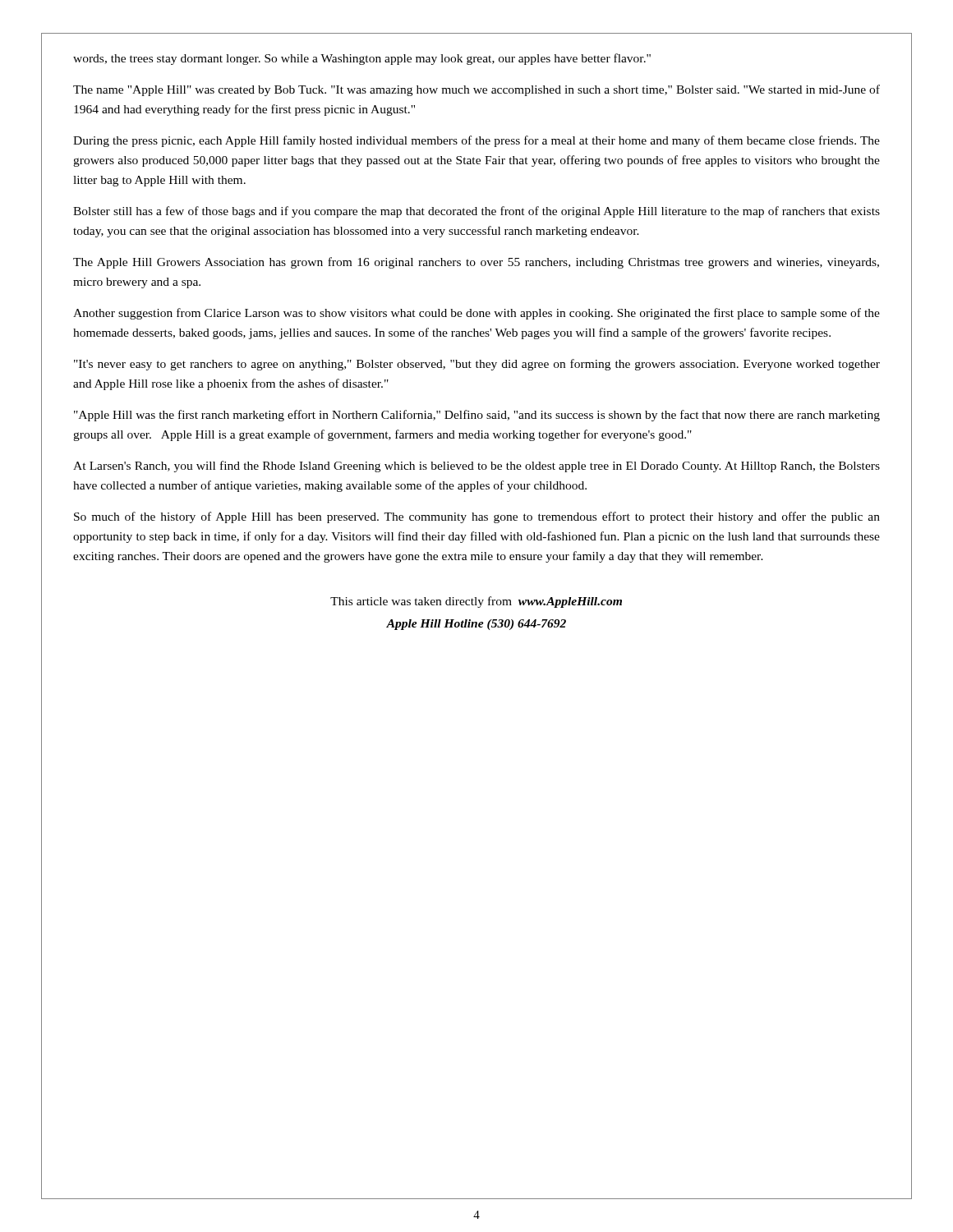Click the passage that begins ""It's never easy to get ranchers"
The height and width of the screenshot is (1232, 953).
(x=476, y=373)
